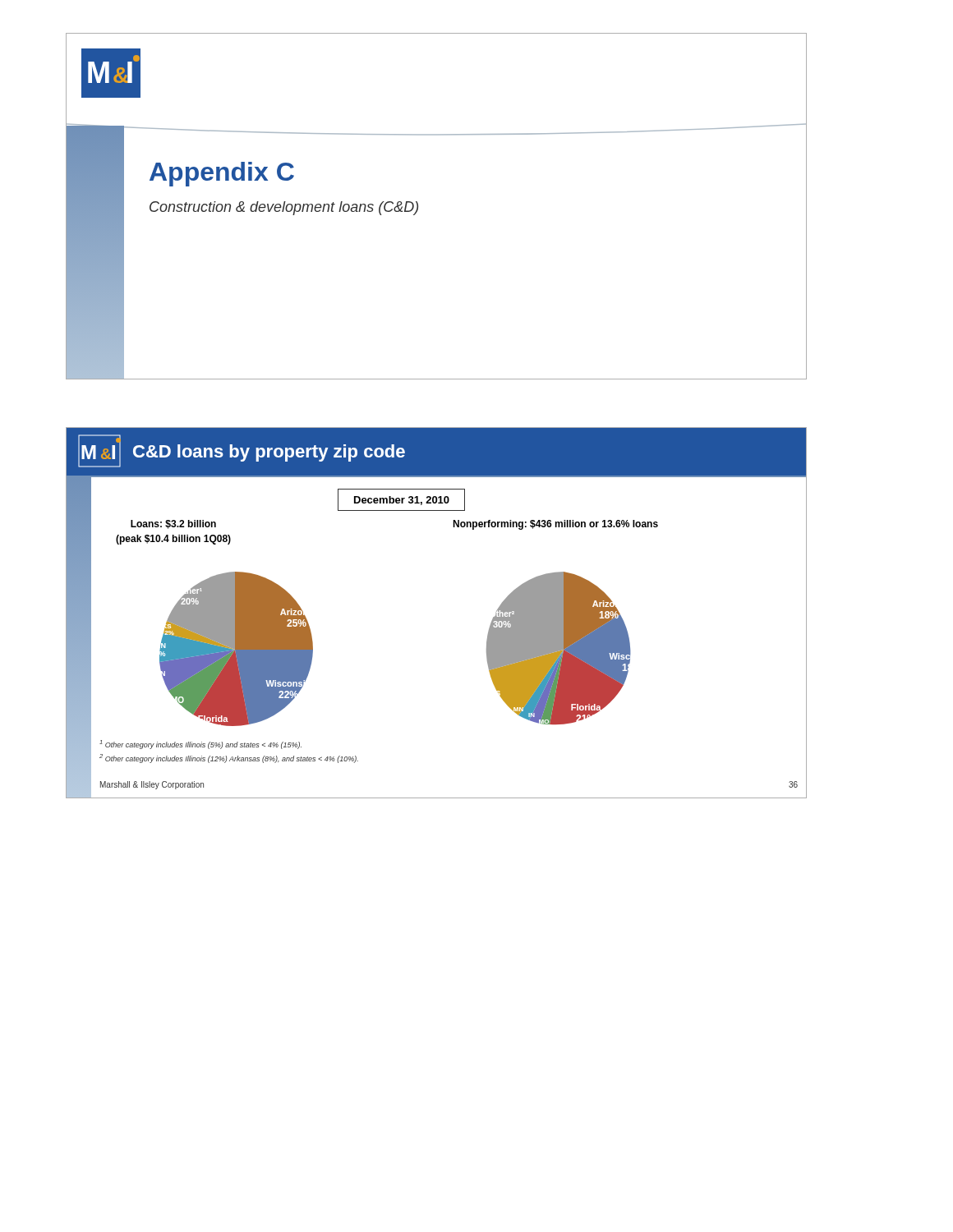Click on the logo
The height and width of the screenshot is (1232, 953).
[x=99, y=453]
